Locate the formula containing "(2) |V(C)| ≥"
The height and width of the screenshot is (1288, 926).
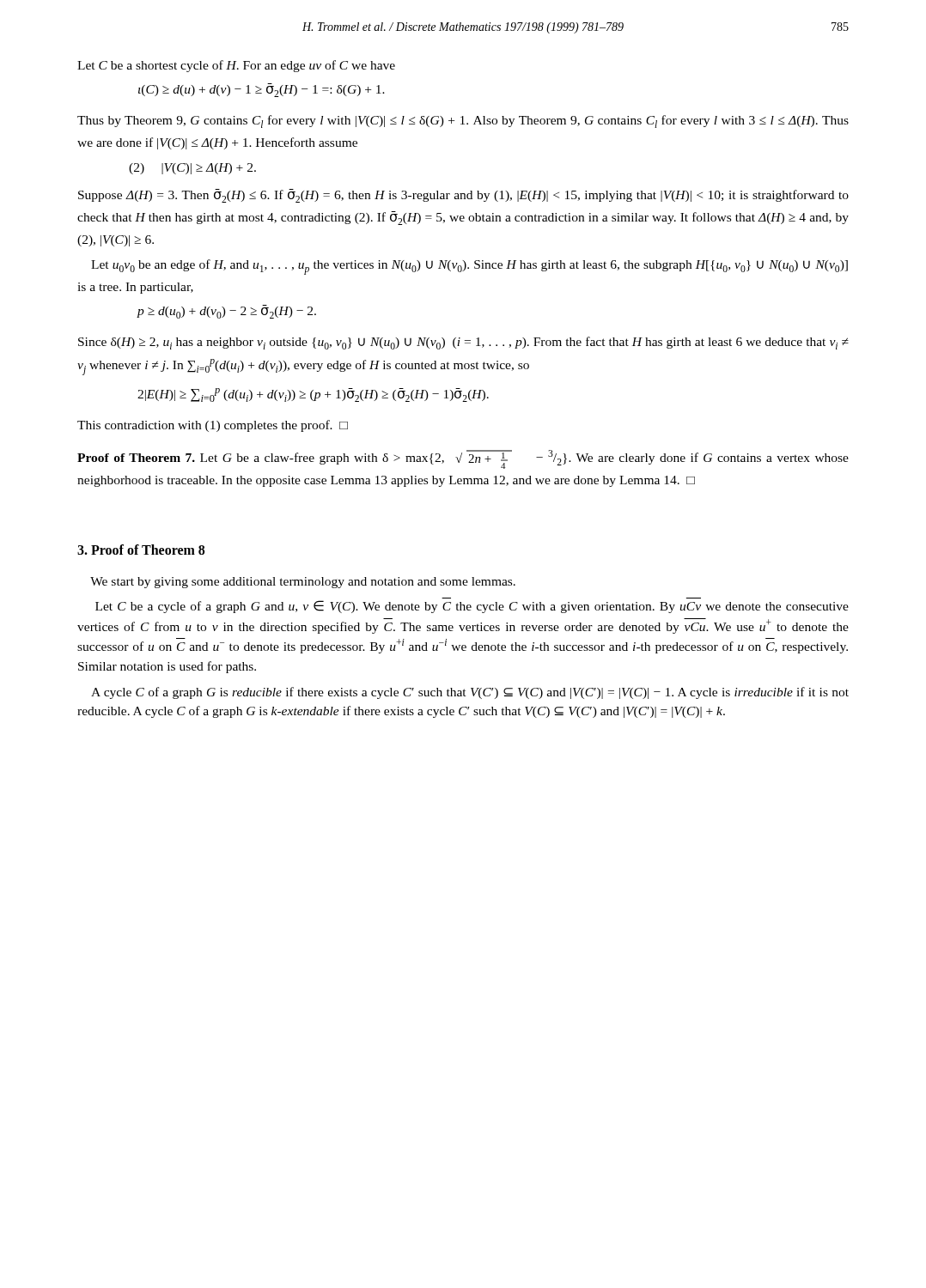[x=193, y=167]
